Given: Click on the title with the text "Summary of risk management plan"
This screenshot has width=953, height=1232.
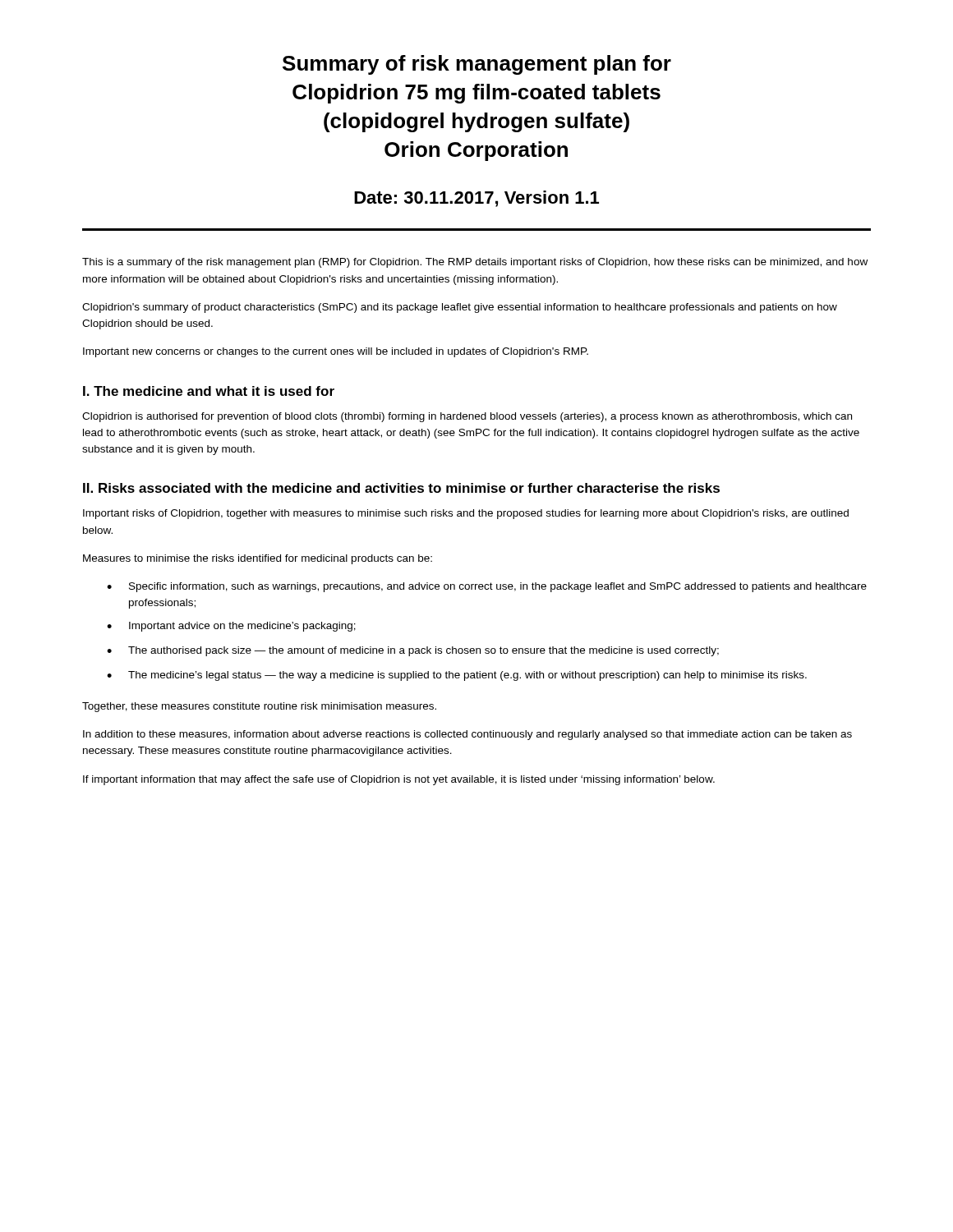Looking at the screenshot, I should [x=476, y=107].
